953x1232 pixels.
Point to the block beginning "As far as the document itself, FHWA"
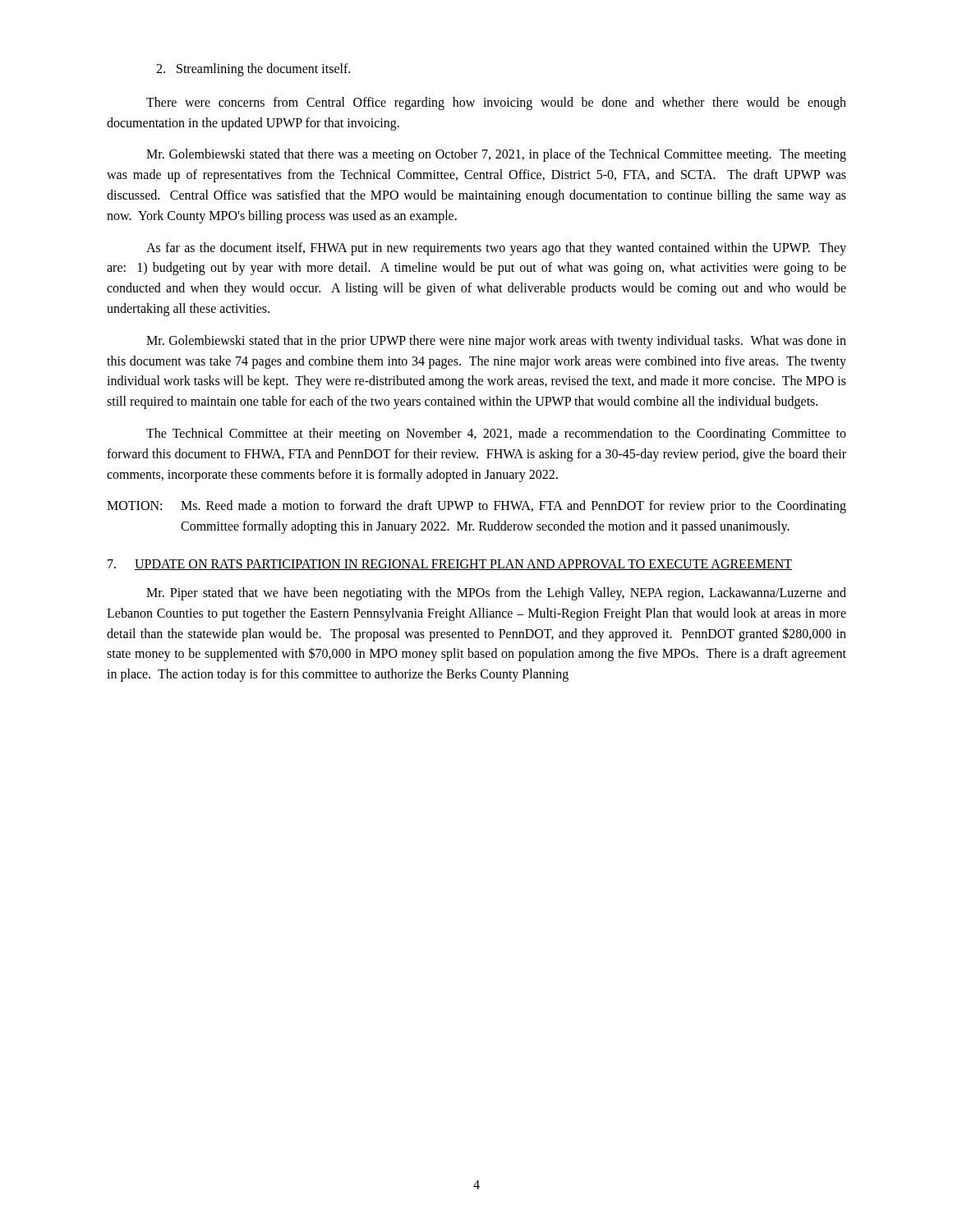tap(476, 278)
